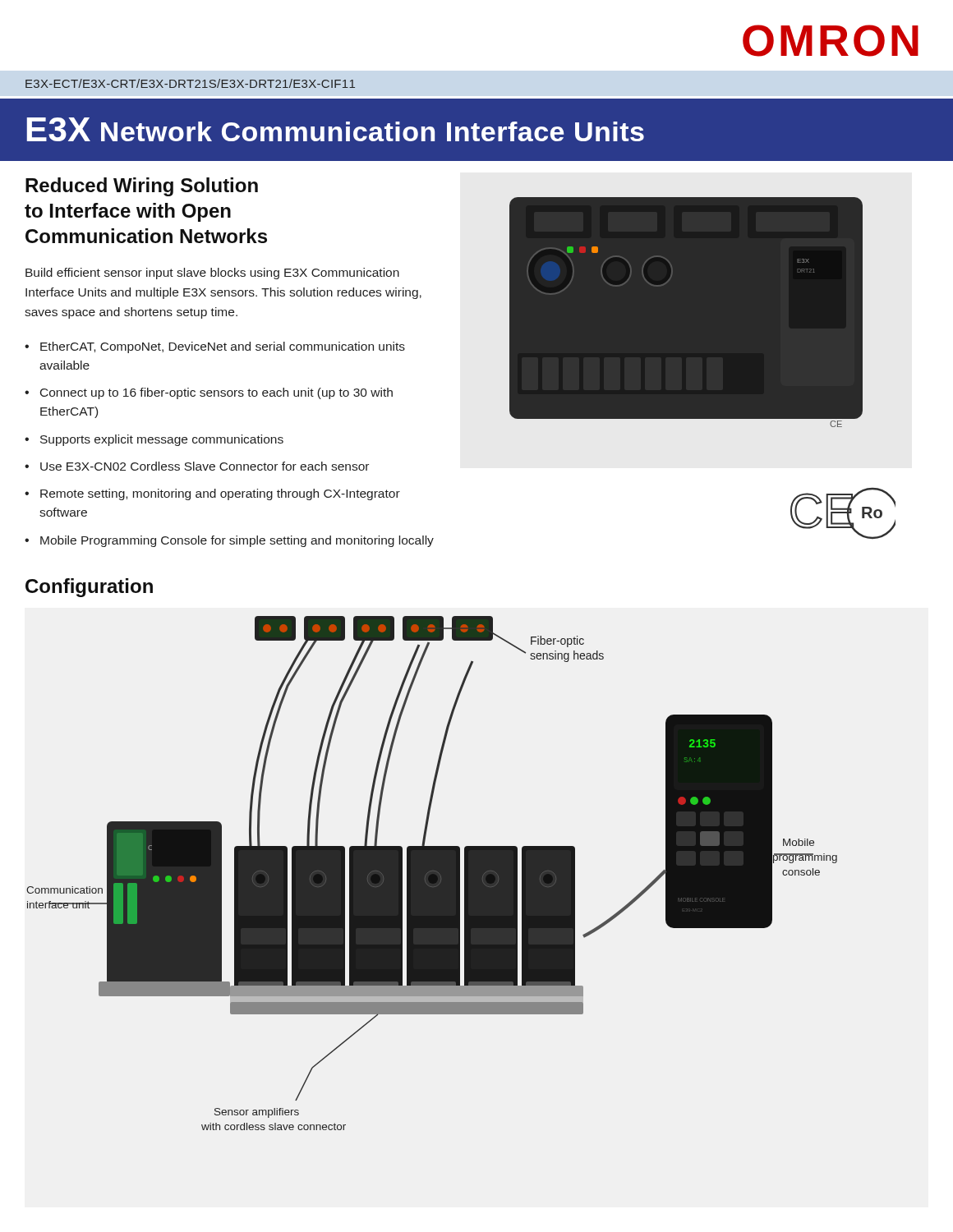Image resolution: width=953 pixels, height=1232 pixels.
Task: Locate the block starting "Remote setting, monitoring and operating"
Action: (220, 503)
